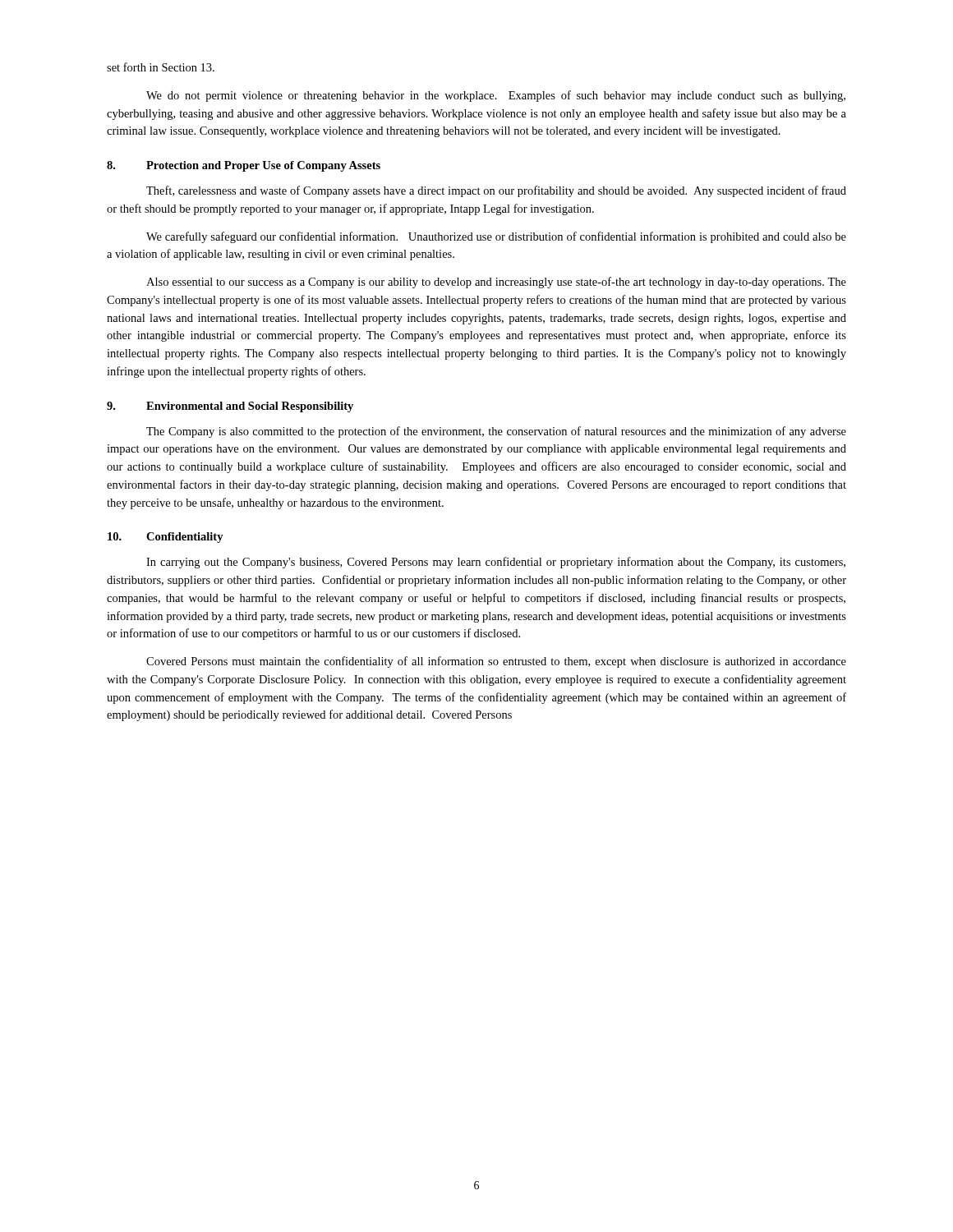
Task: Find the section header containing "8. Protection and Proper Use"
Action: coord(244,166)
